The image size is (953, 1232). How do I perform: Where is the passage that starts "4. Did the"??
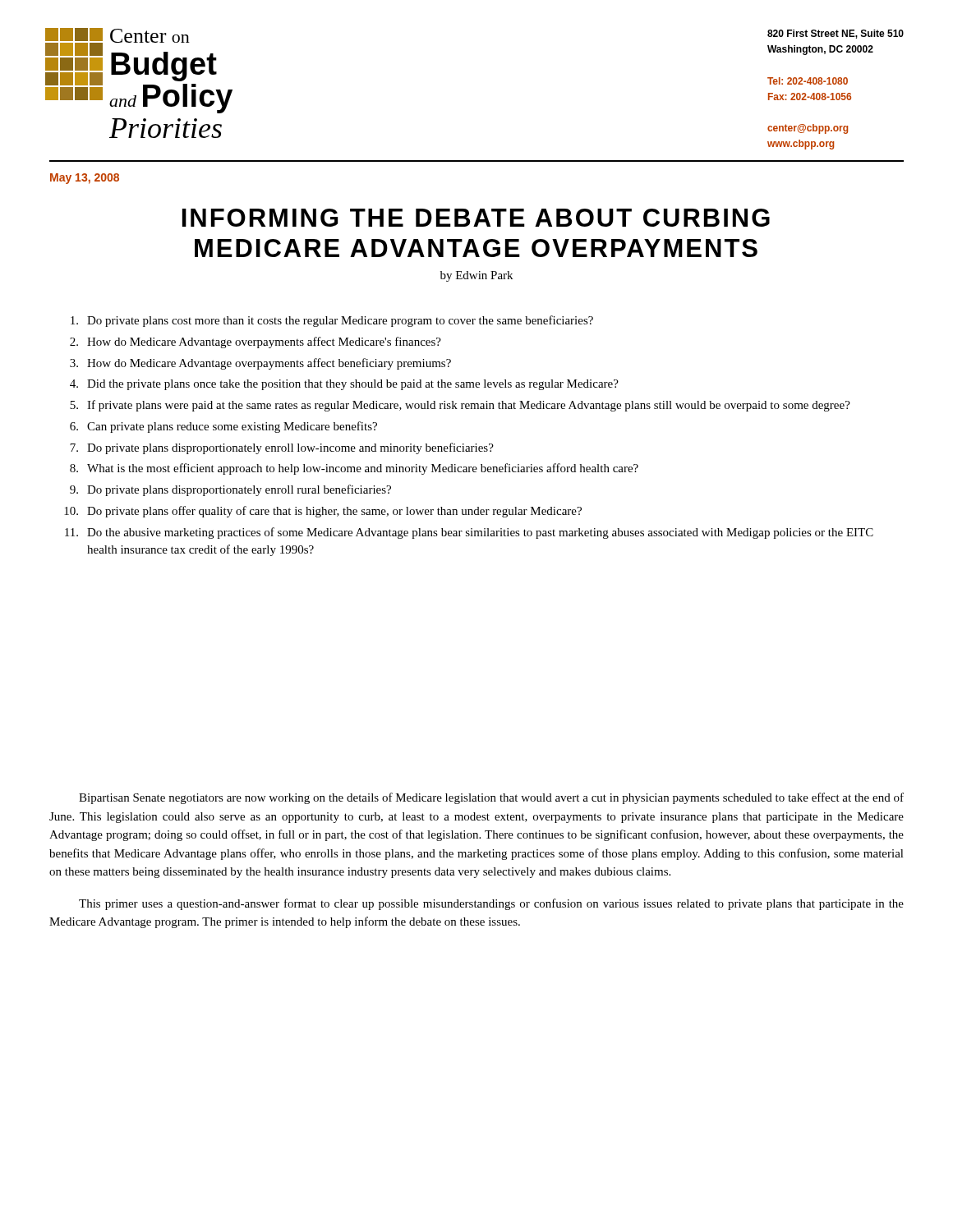[x=476, y=384]
